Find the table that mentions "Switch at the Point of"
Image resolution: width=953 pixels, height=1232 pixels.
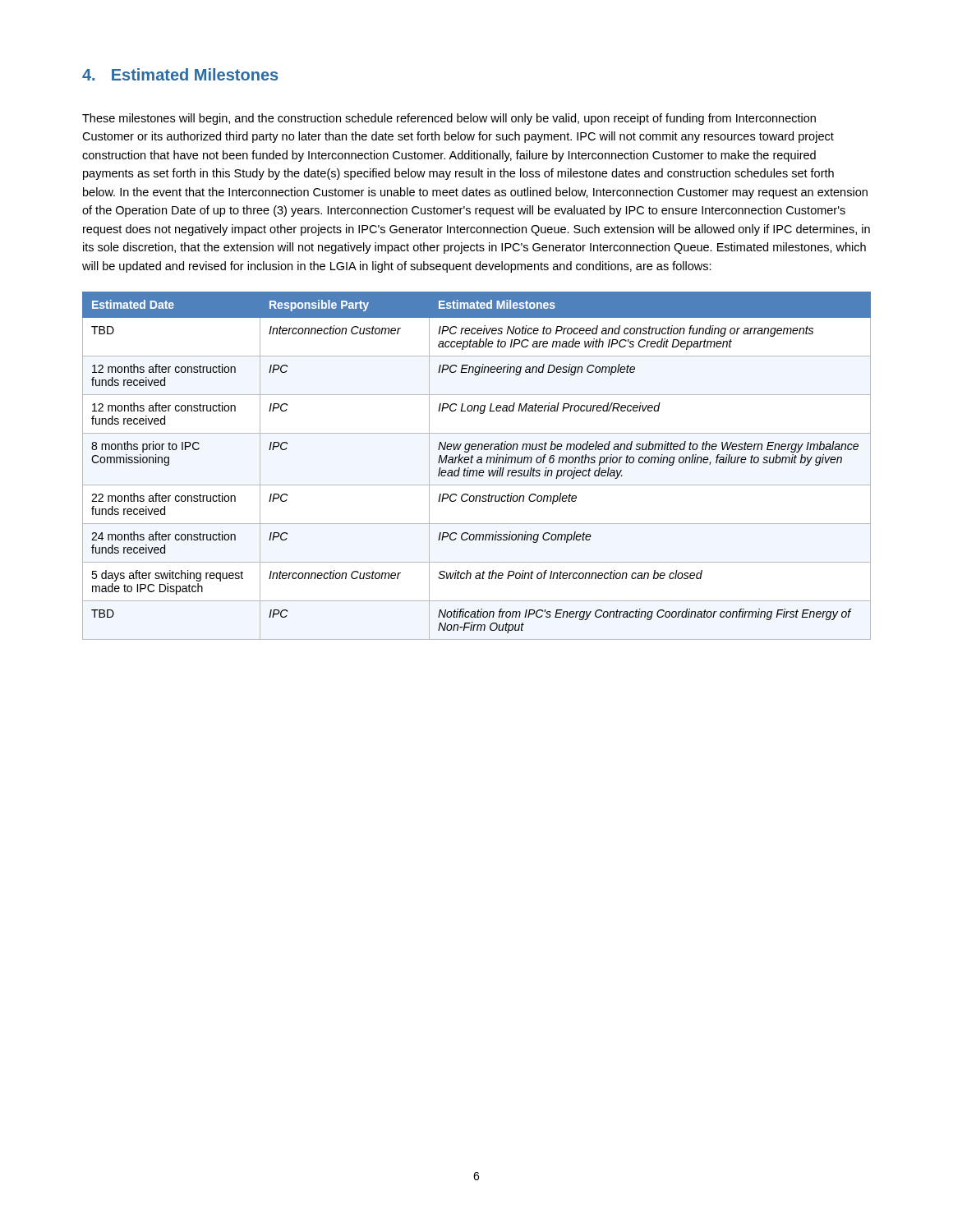pyautogui.click(x=476, y=466)
